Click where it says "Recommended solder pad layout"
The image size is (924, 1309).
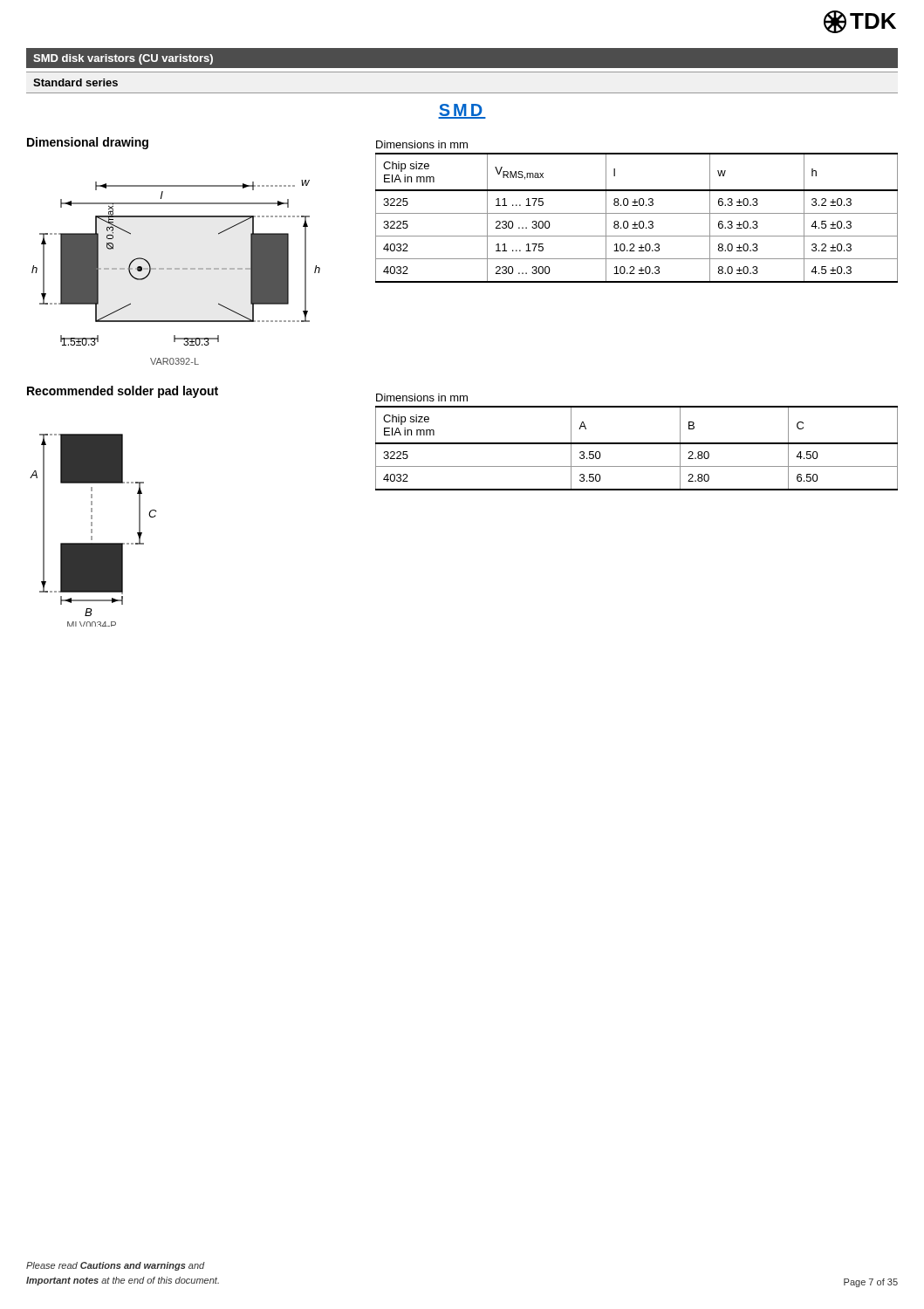pyautogui.click(x=122, y=391)
